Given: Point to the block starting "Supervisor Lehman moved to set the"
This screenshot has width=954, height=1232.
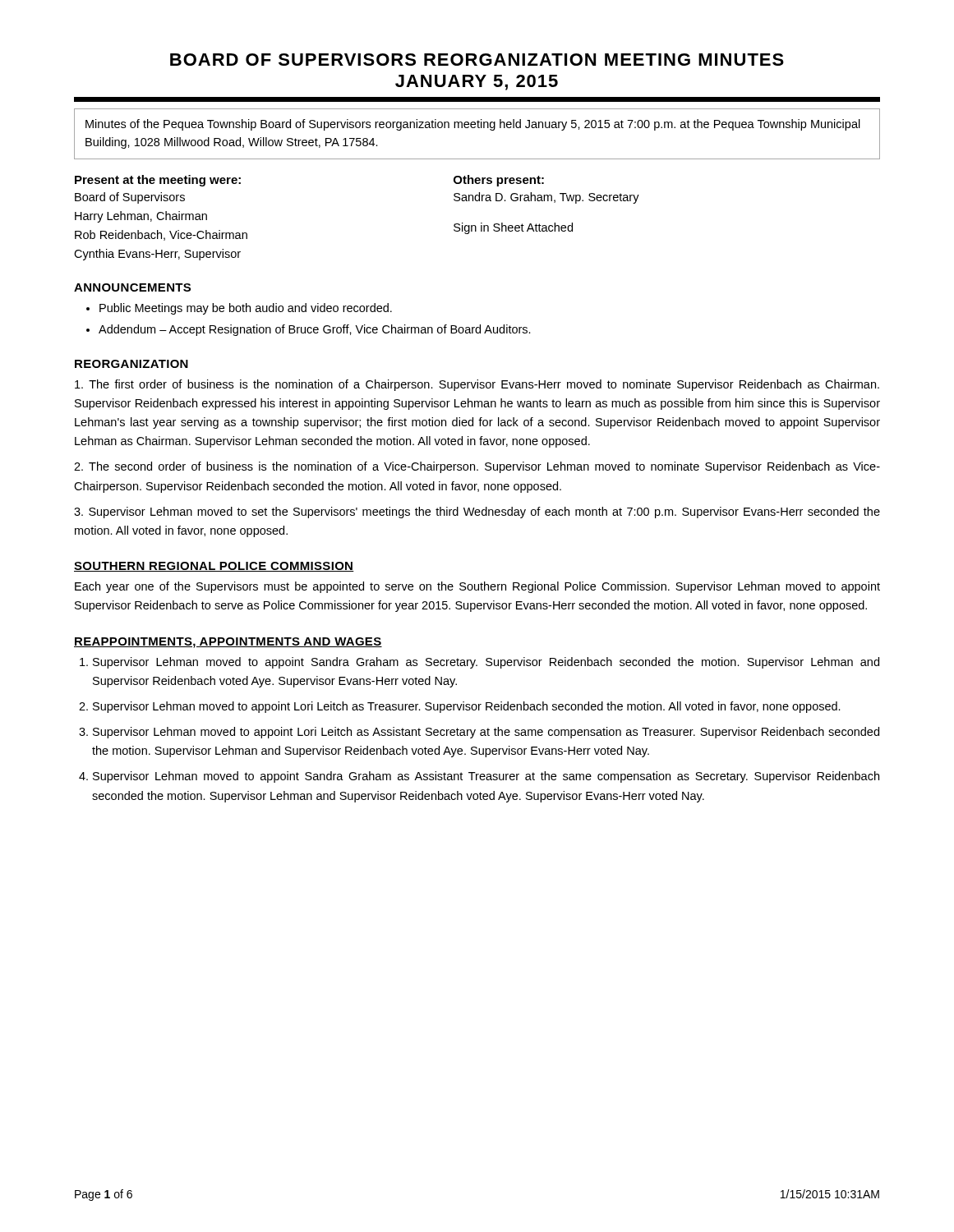Looking at the screenshot, I should 477,521.
